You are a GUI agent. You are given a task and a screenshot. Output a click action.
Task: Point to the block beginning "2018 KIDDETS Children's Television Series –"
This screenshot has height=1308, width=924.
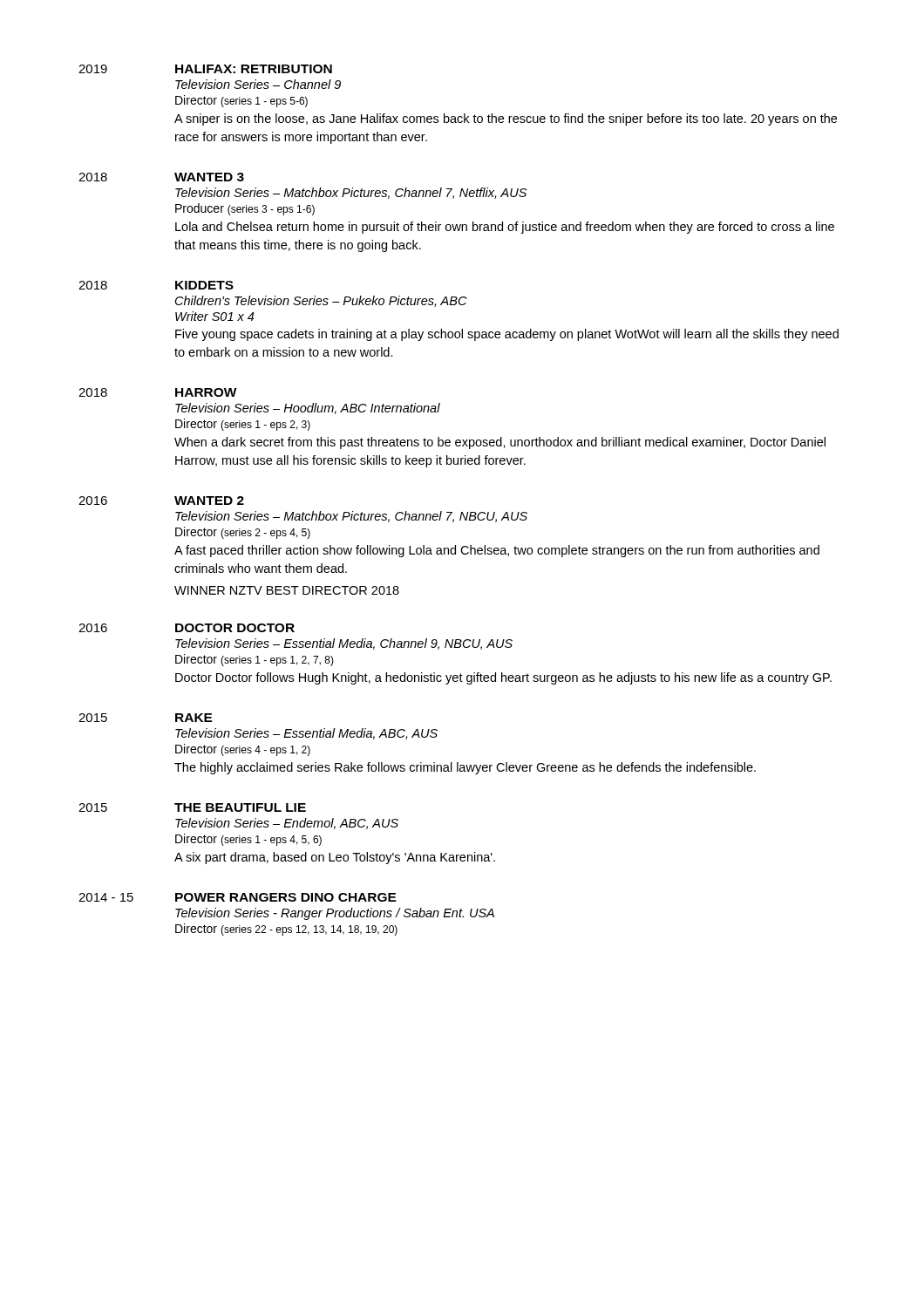[462, 320]
